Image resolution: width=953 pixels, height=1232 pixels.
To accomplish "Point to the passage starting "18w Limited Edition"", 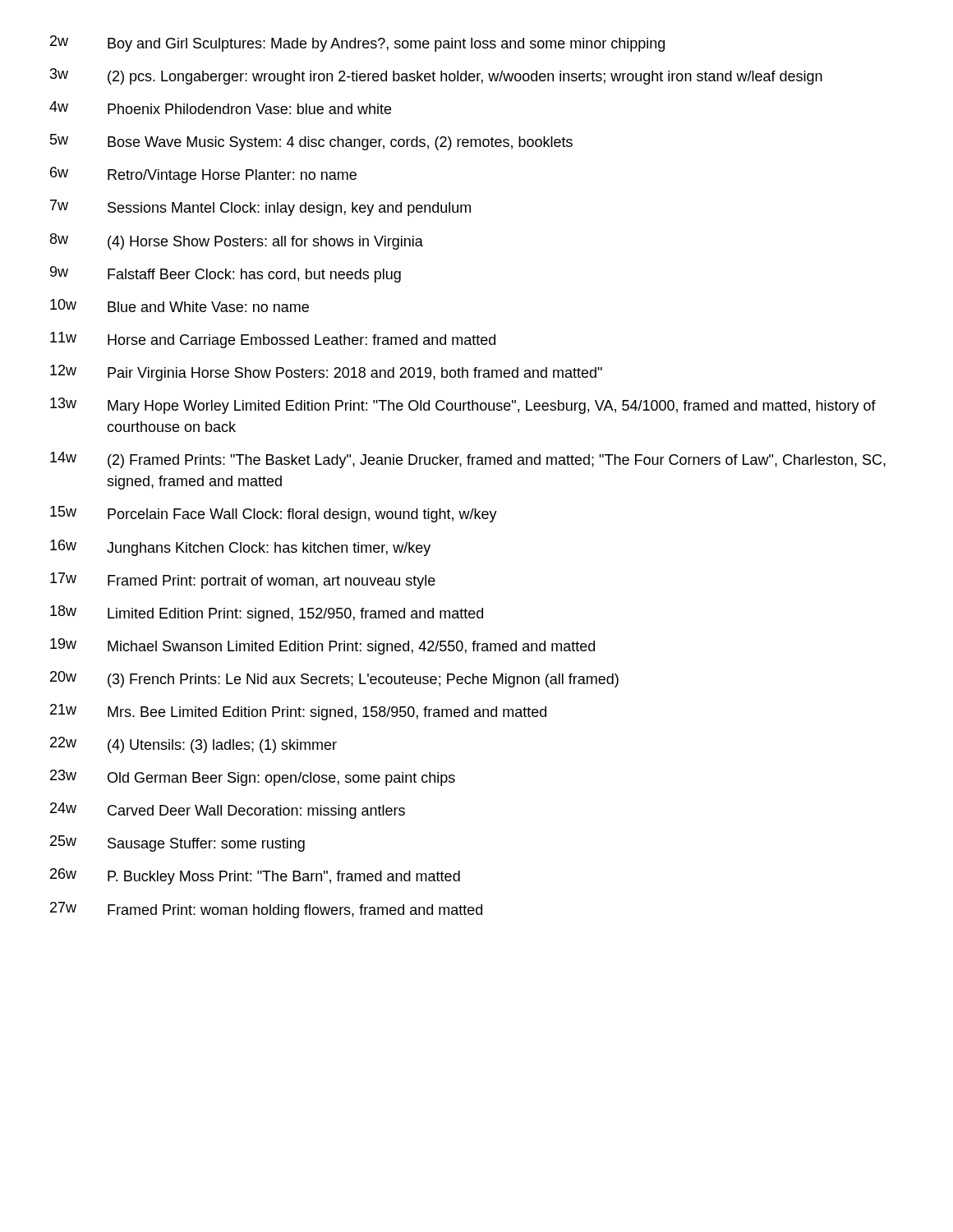I will [267, 613].
